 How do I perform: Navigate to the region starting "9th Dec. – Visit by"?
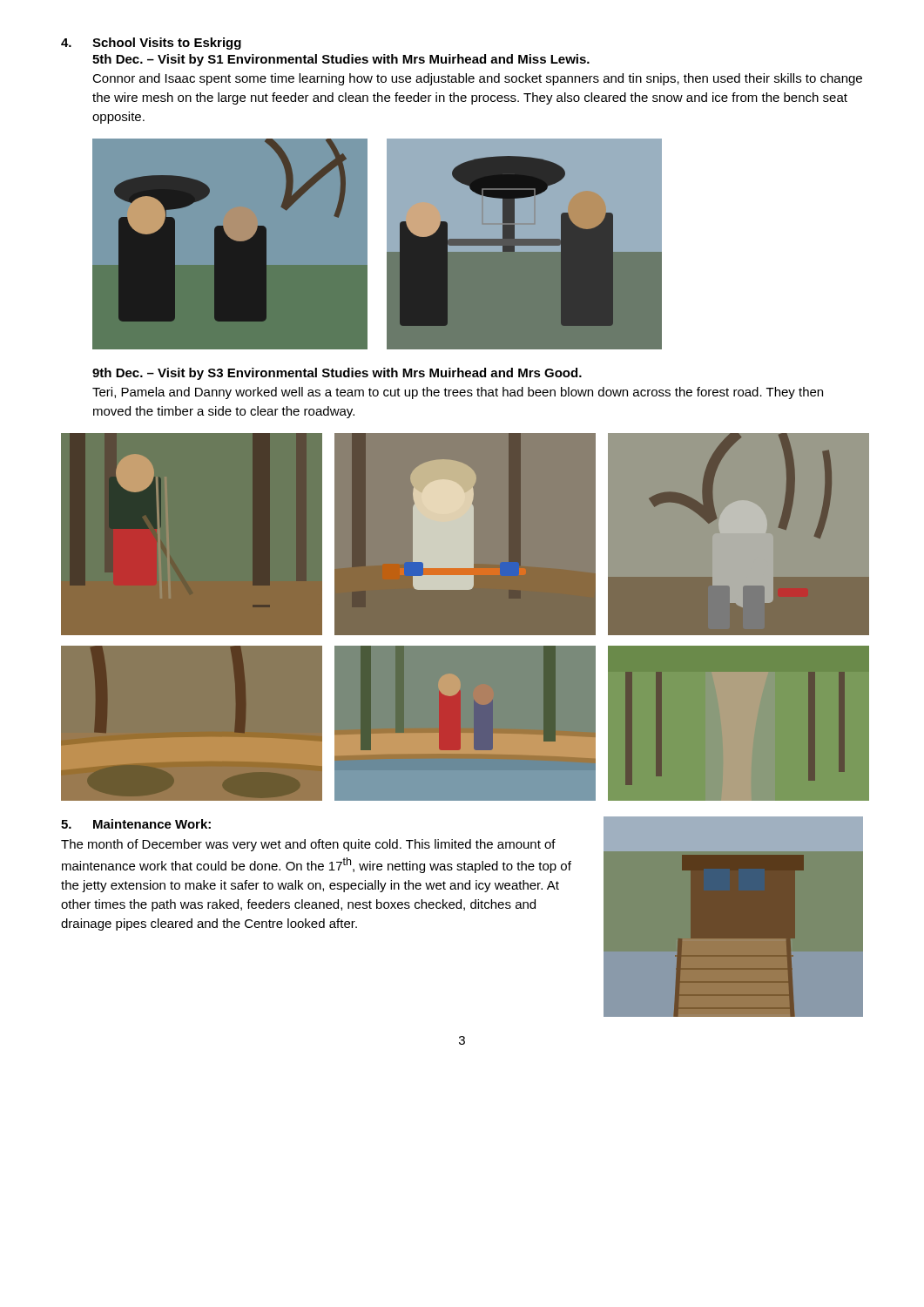337,373
